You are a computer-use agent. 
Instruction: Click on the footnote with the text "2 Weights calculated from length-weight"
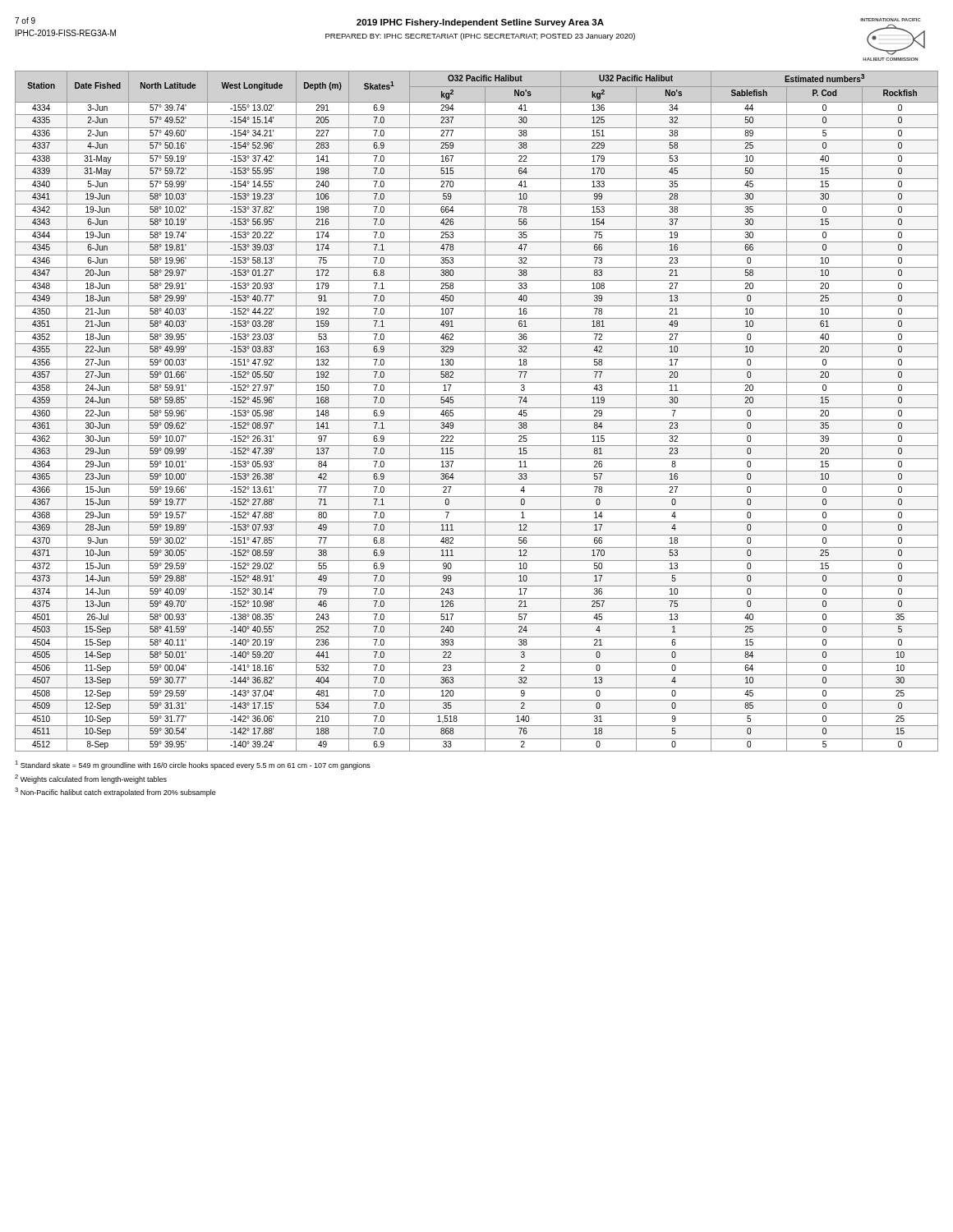point(91,778)
